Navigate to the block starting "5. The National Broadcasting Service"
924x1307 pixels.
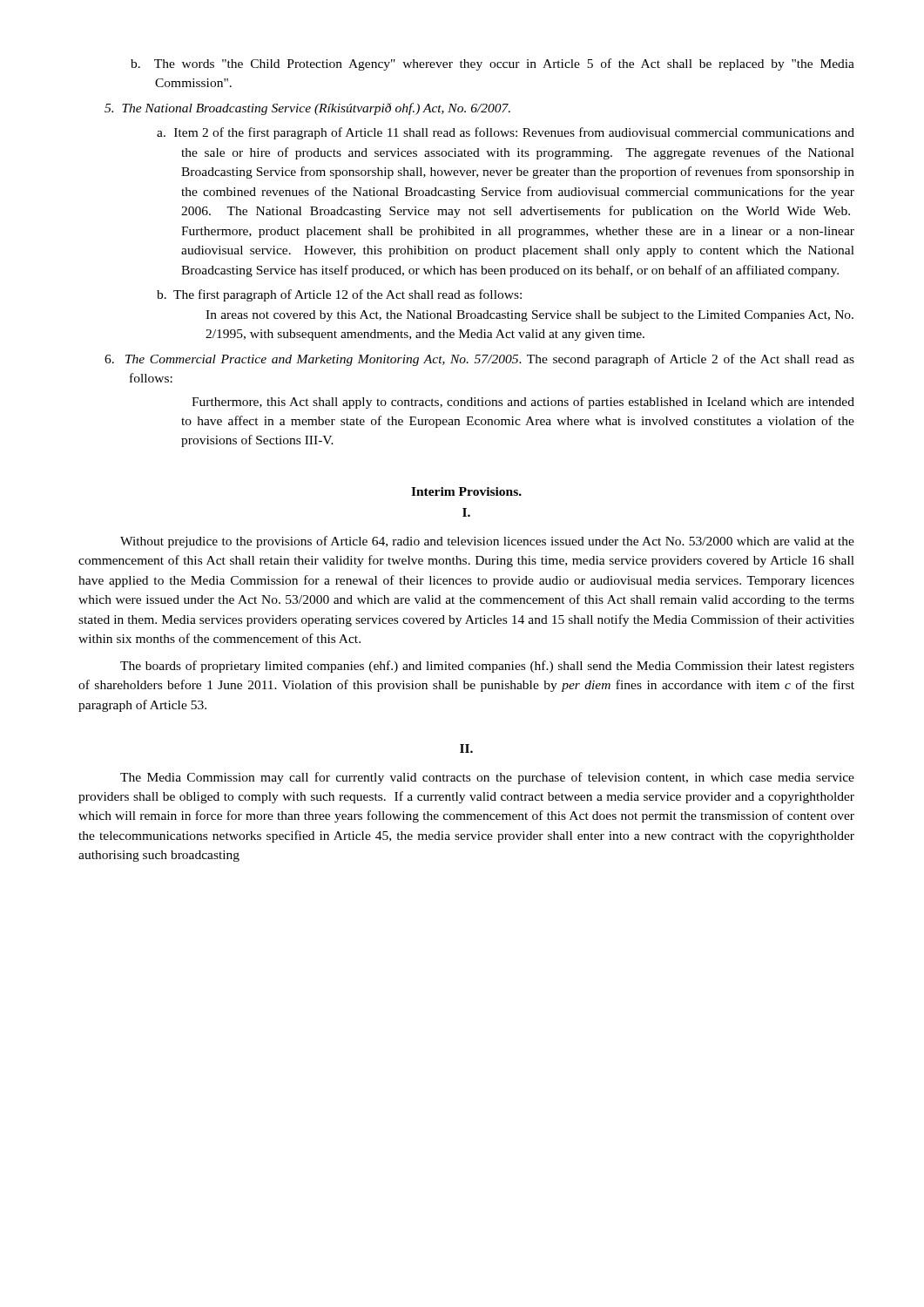(308, 108)
